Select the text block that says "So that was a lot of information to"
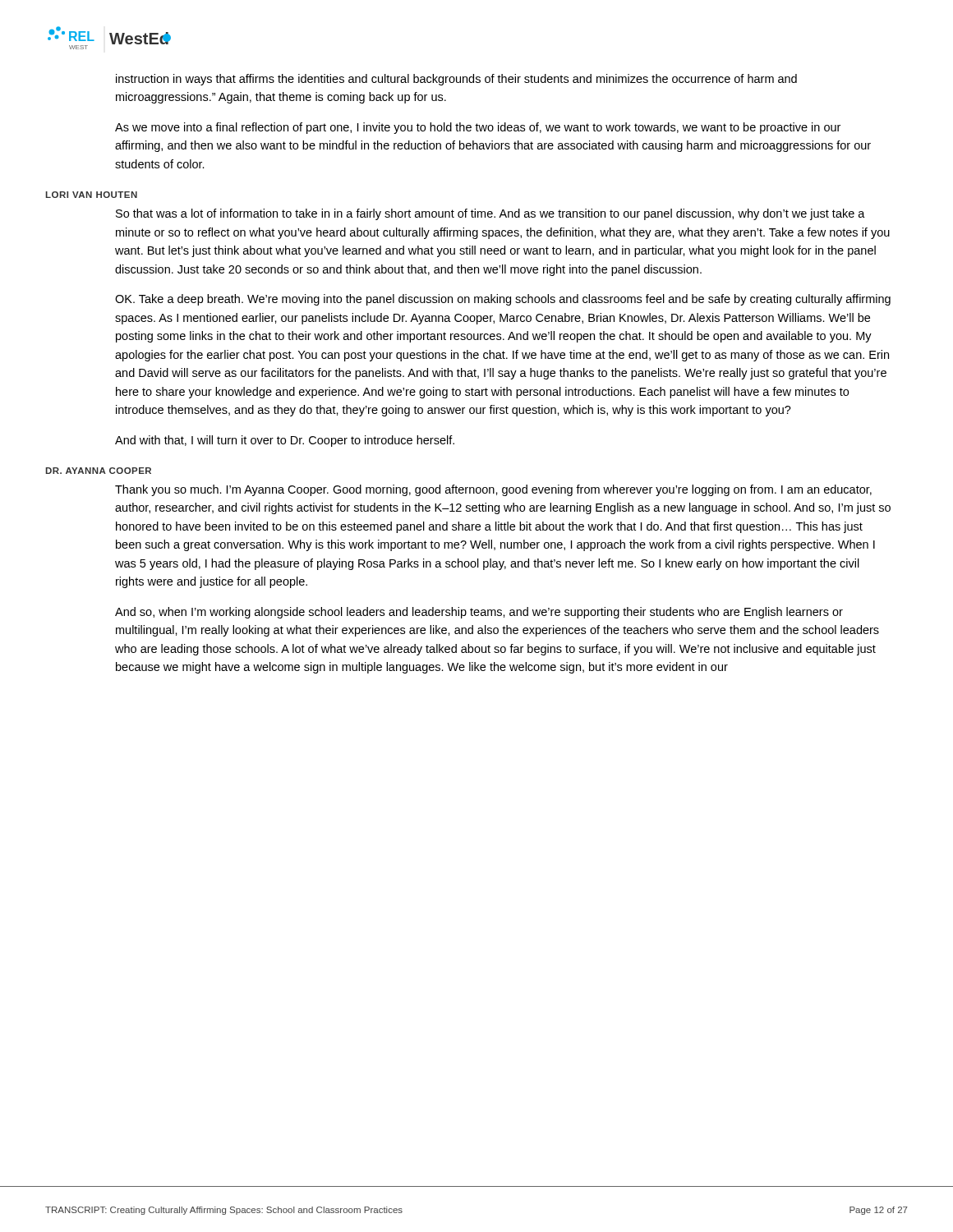 pos(503,241)
